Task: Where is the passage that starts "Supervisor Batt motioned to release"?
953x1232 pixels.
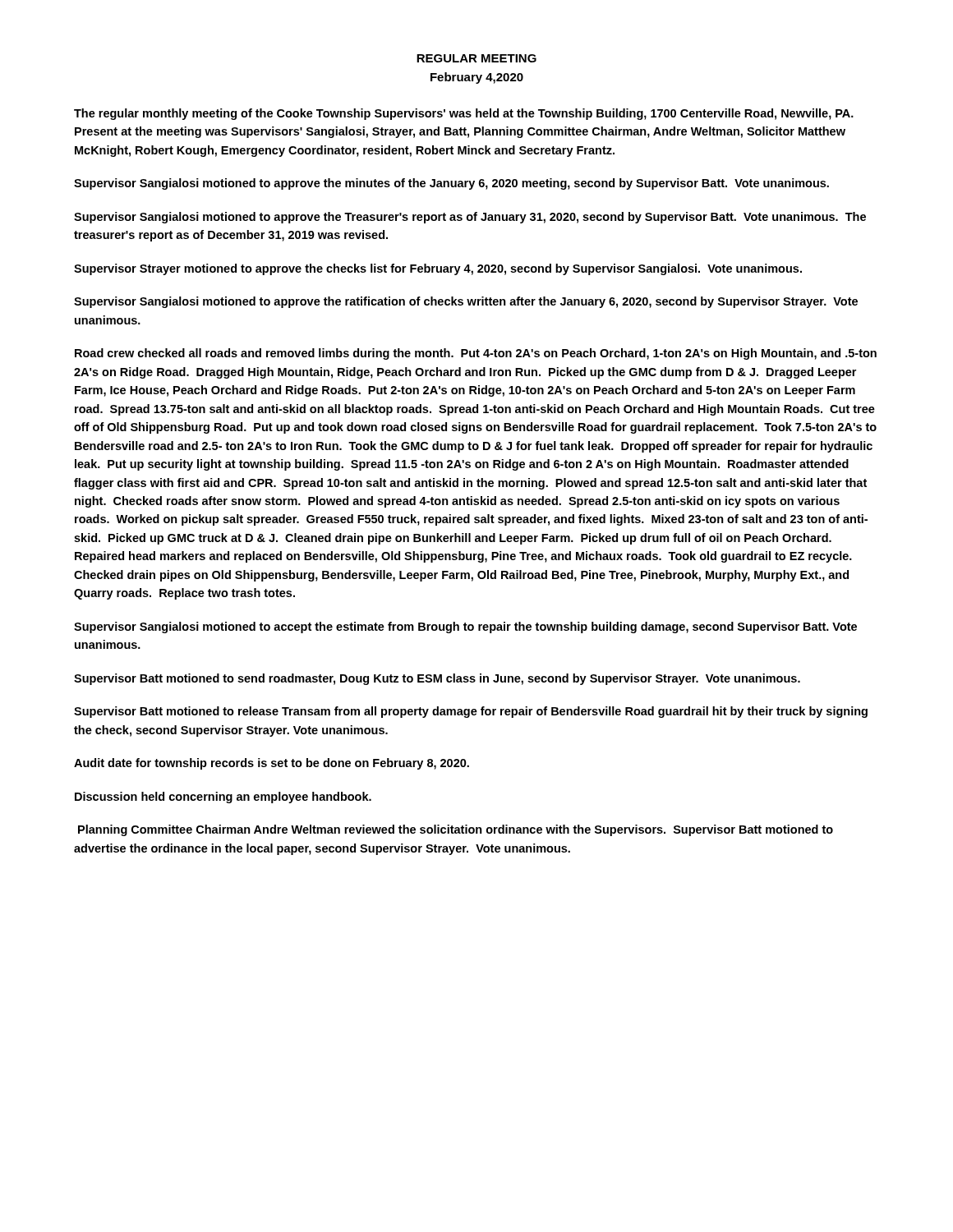Action: click(471, 721)
